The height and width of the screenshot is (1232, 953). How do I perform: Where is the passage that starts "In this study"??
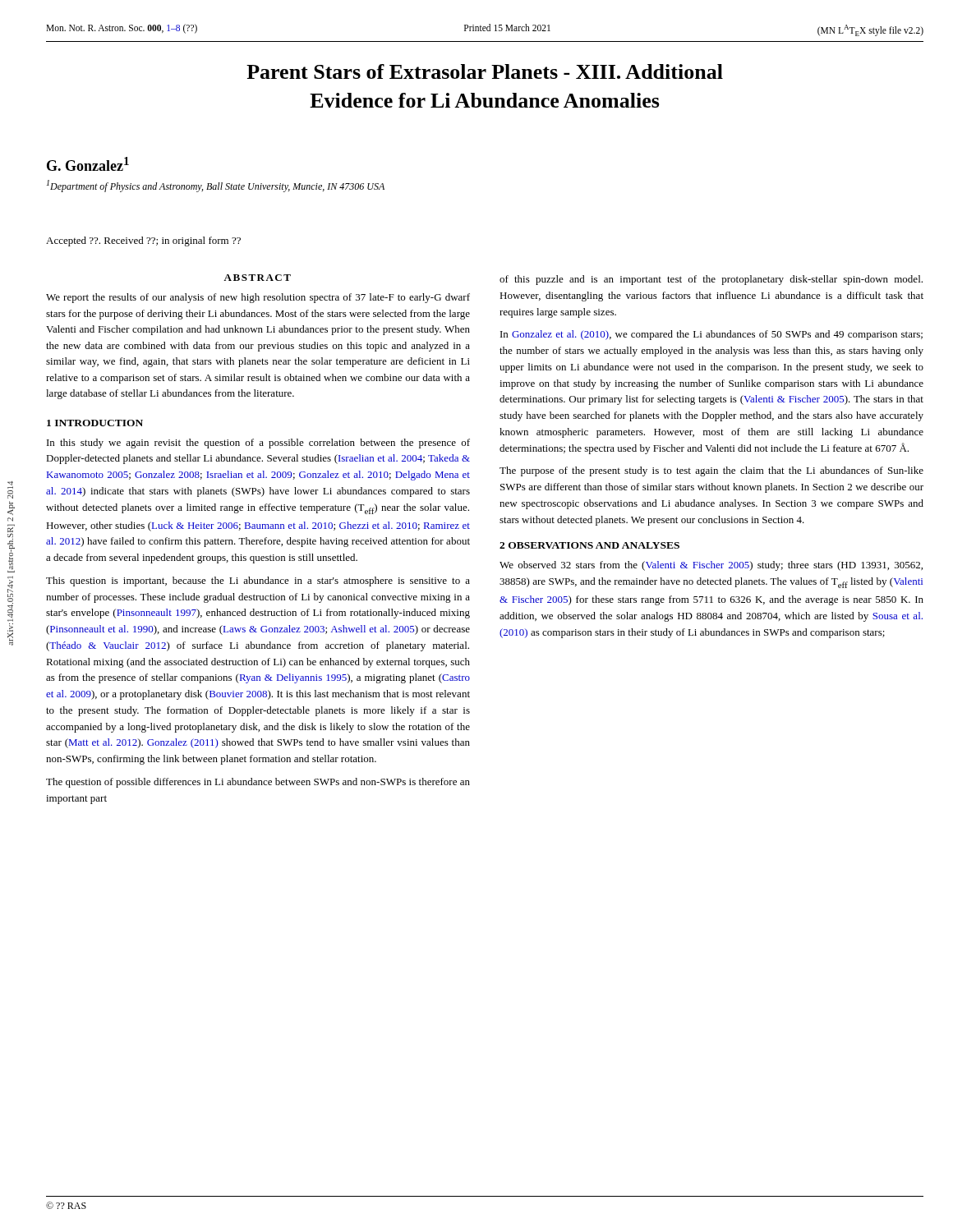coord(258,500)
